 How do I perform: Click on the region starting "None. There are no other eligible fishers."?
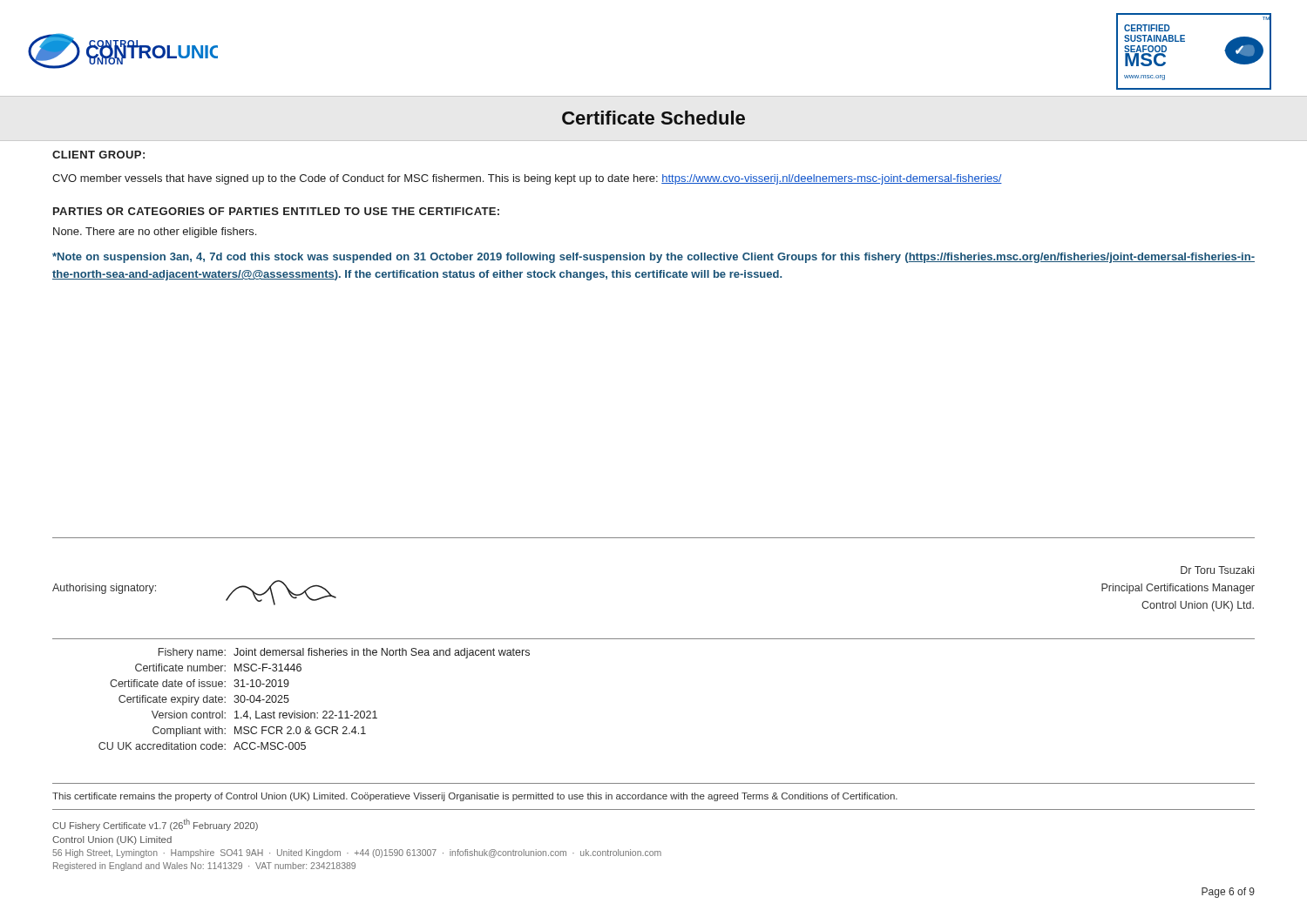point(155,231)
